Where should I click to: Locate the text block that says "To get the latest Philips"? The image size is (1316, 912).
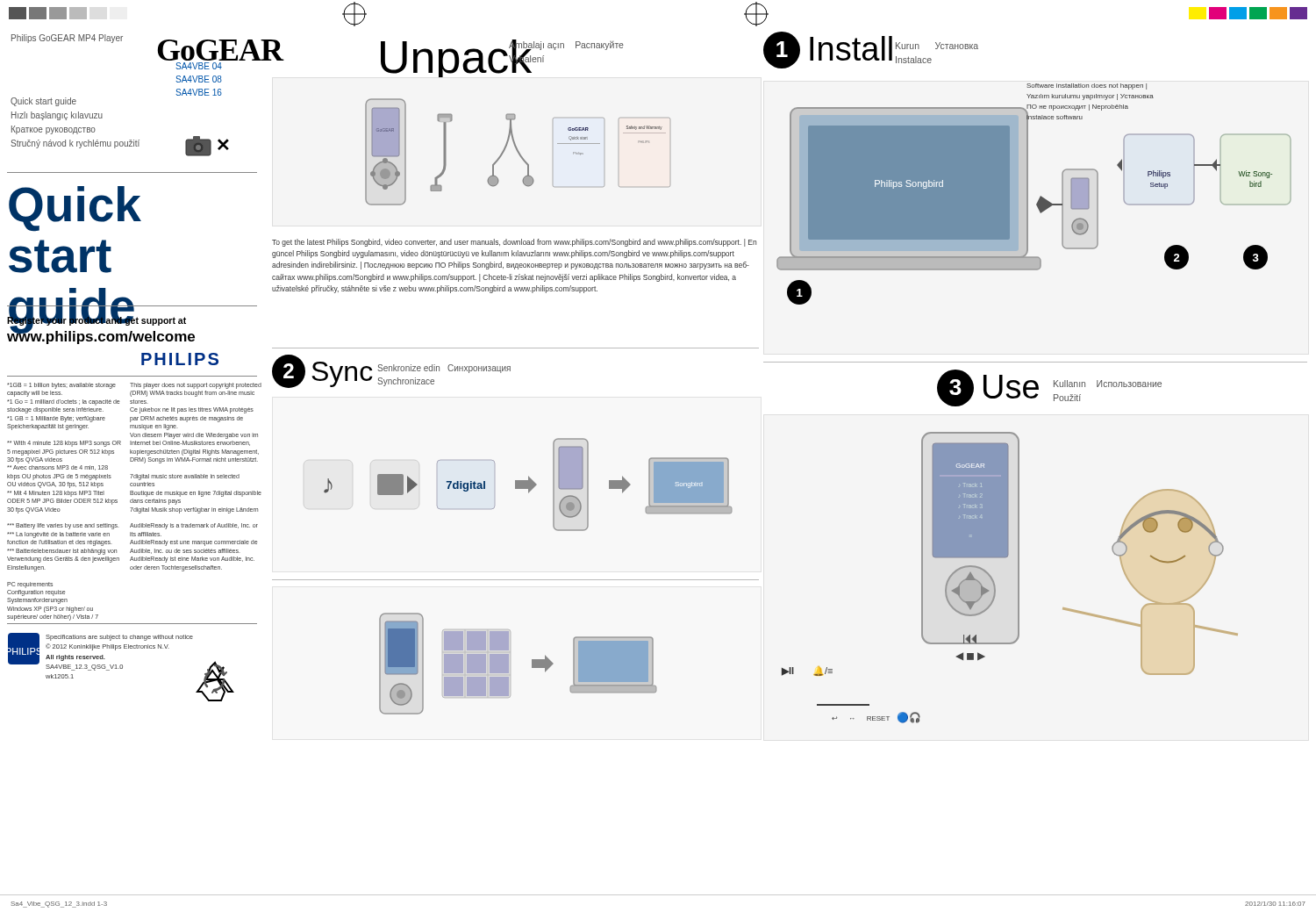[x=514, y=265]
